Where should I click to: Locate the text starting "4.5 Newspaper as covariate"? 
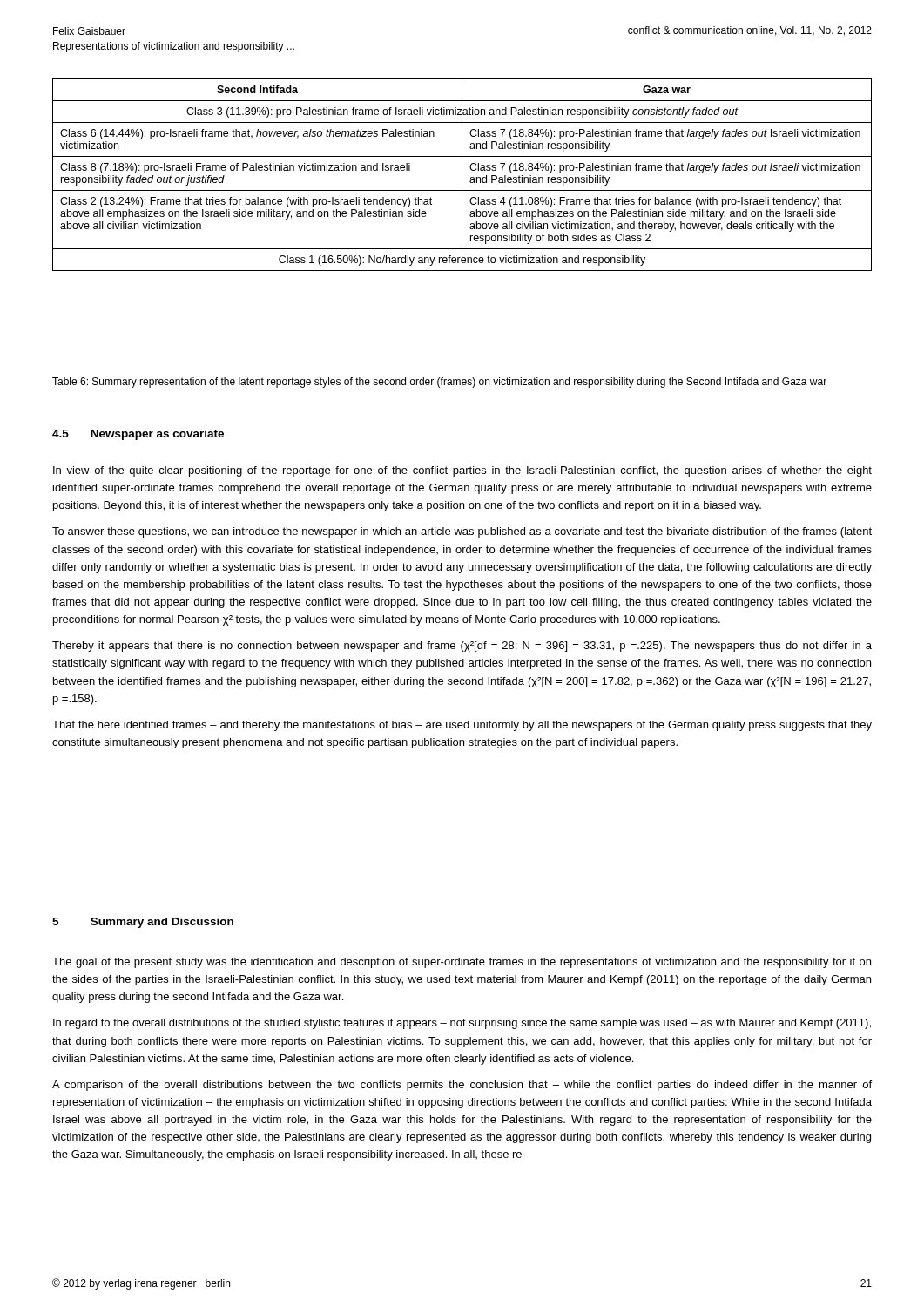138,435
